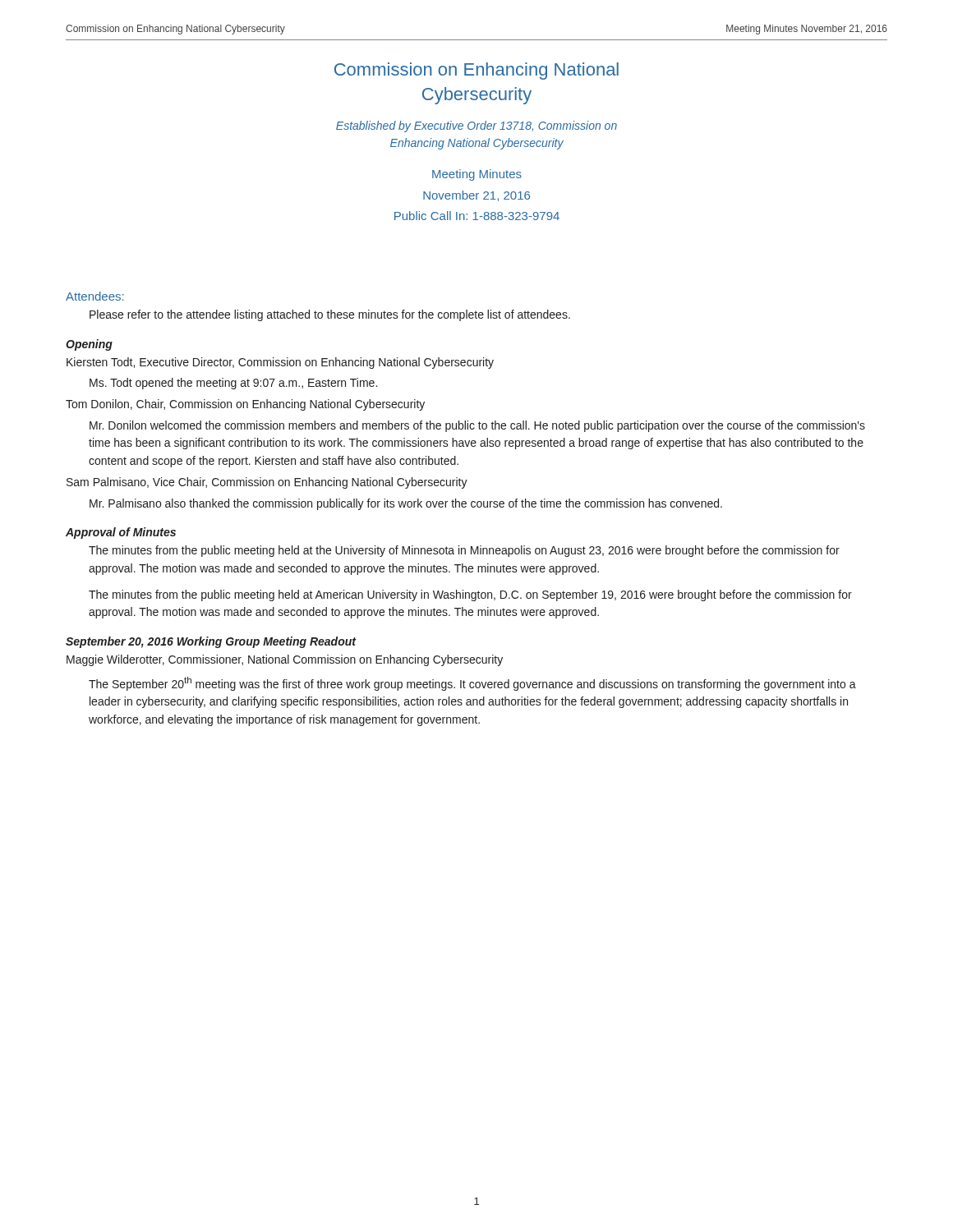Locate the text block with the text "Tom Donilon, Chair, Commission on"
The image size is (953, 1232).
pyautogui.click(x=245, y=404)
